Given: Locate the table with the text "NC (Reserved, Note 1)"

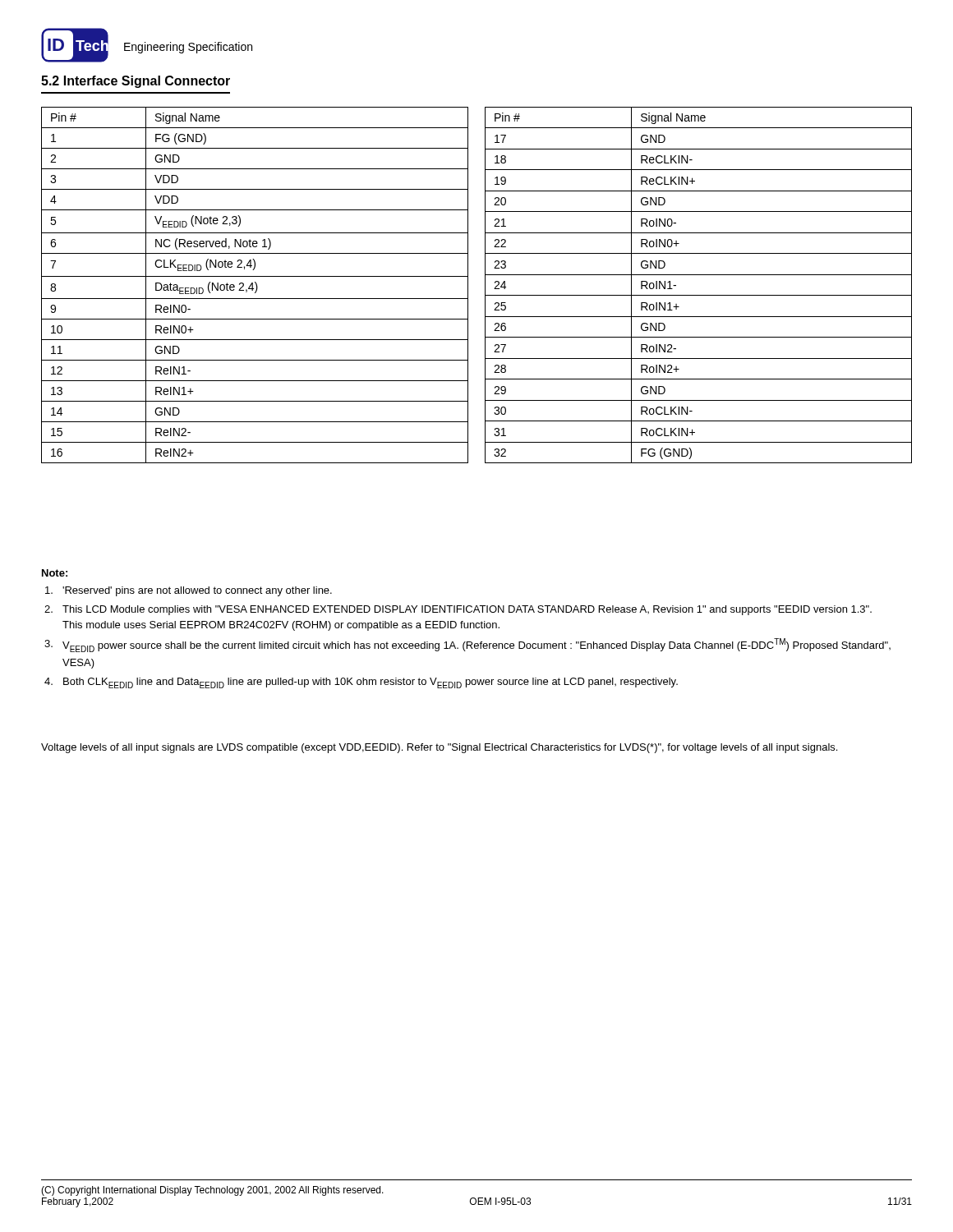Looking at the screenshot, I should pyautogui.click(x=476, y=285).
